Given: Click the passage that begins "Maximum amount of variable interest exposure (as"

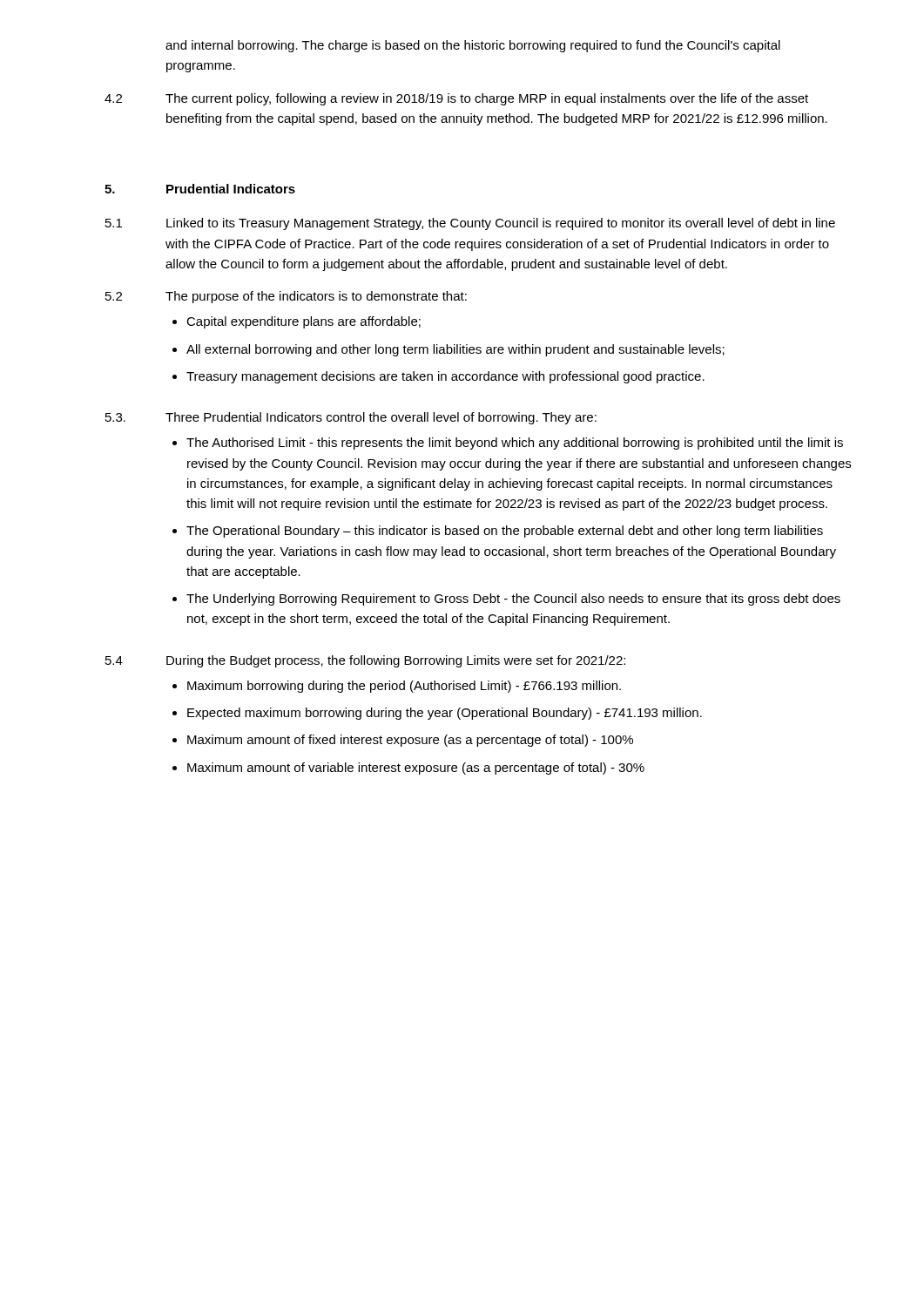Looking at the screenshot, I should 415,767.
